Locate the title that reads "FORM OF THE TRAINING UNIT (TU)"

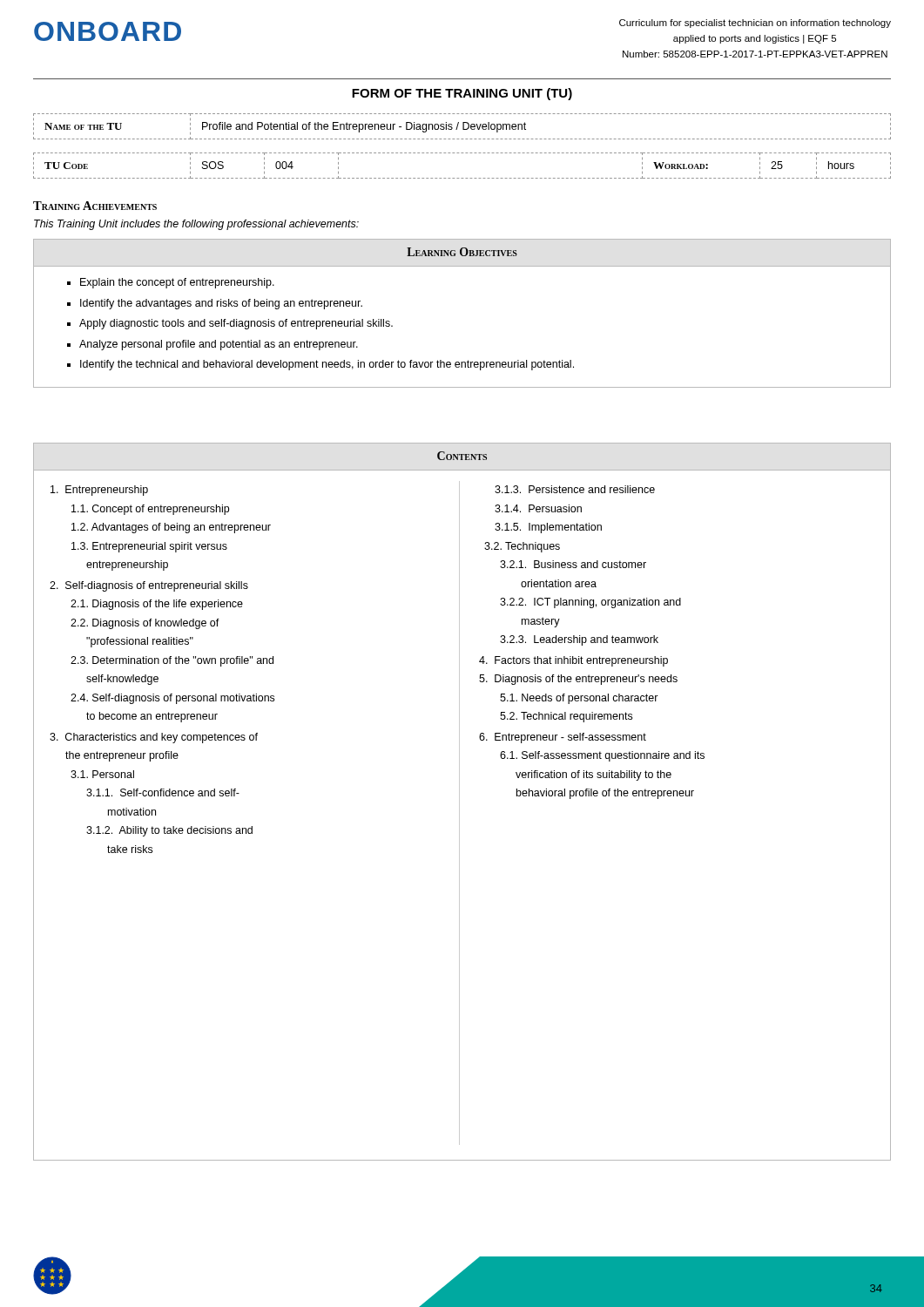pyautogui.click(x=462, y=93)
